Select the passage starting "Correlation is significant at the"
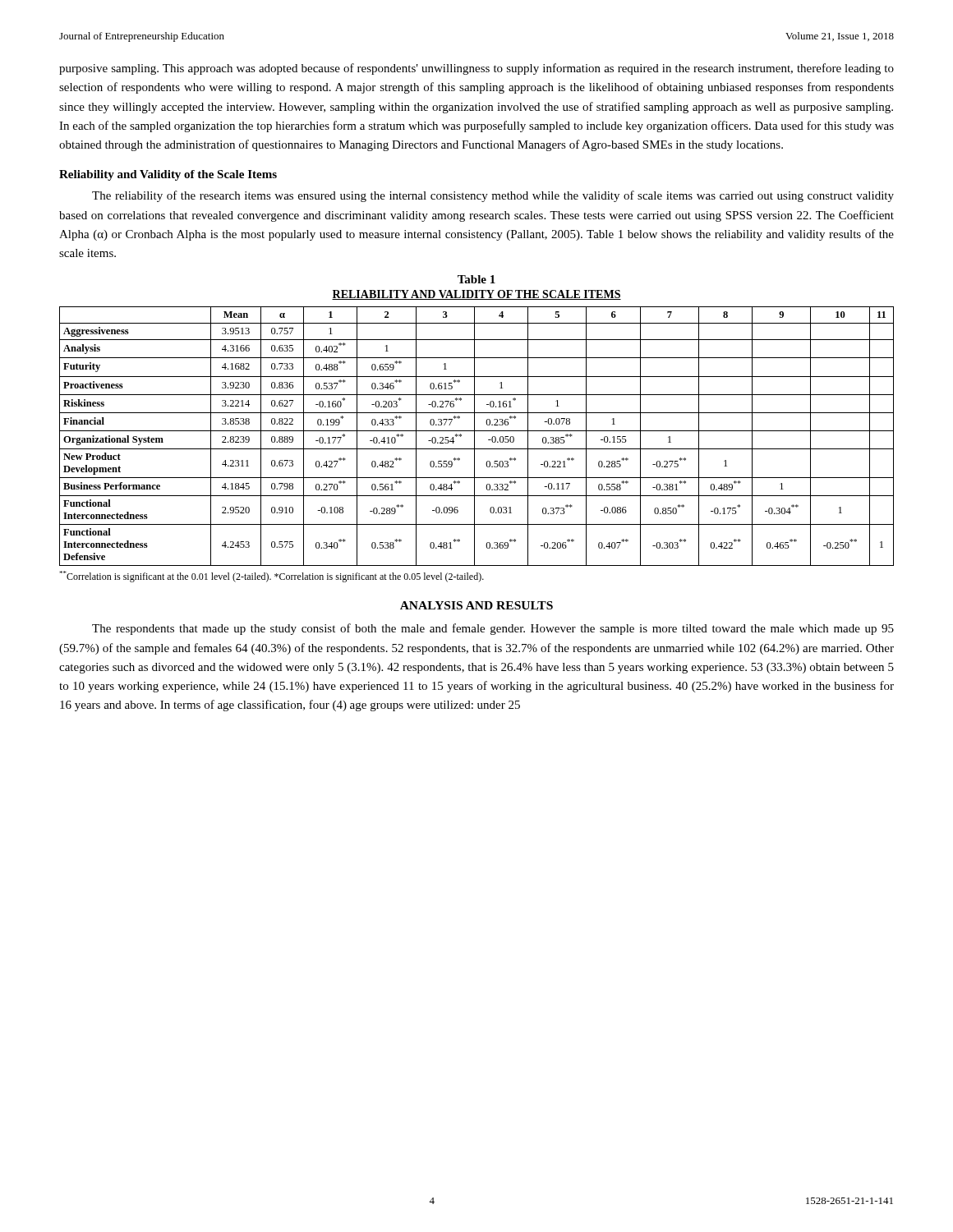953x1232 pixels. pyautogui.click(x=272, y=576)
